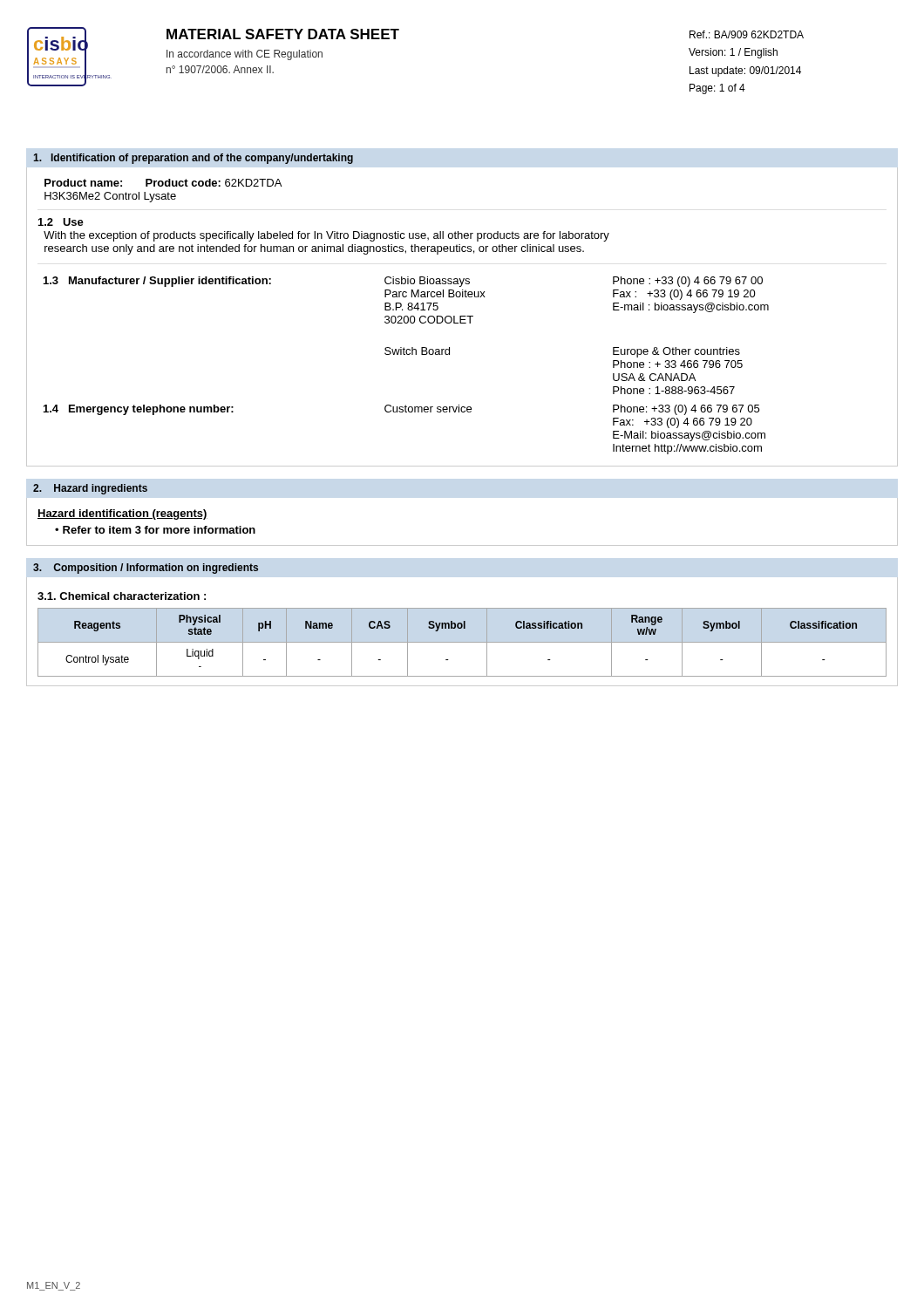Navigate to the passage starting "2 Use With the exception of"
Viewport: 924px width, 1308px height.
tap(323, 235)
